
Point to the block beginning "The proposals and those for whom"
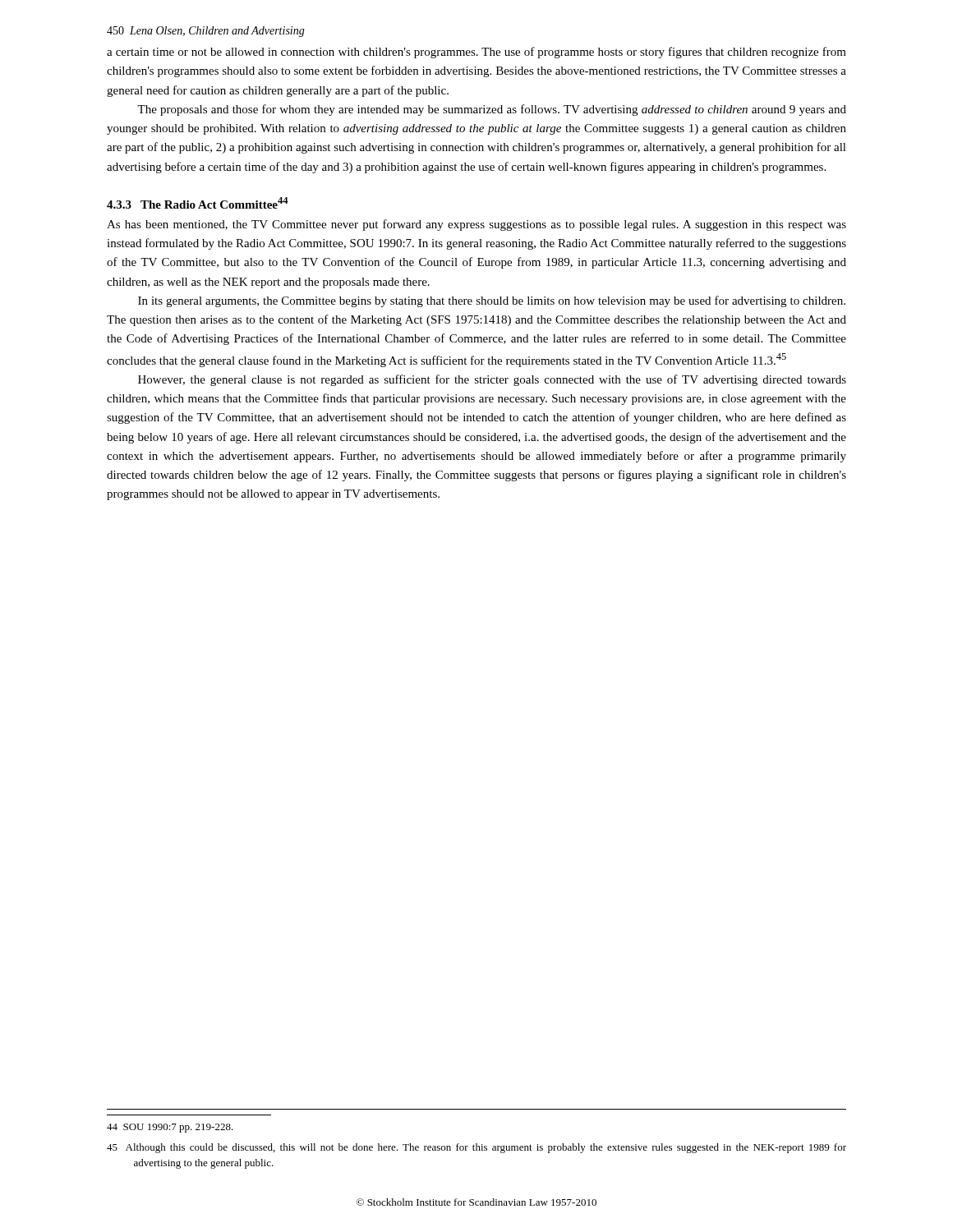click(x=476, y=138)
